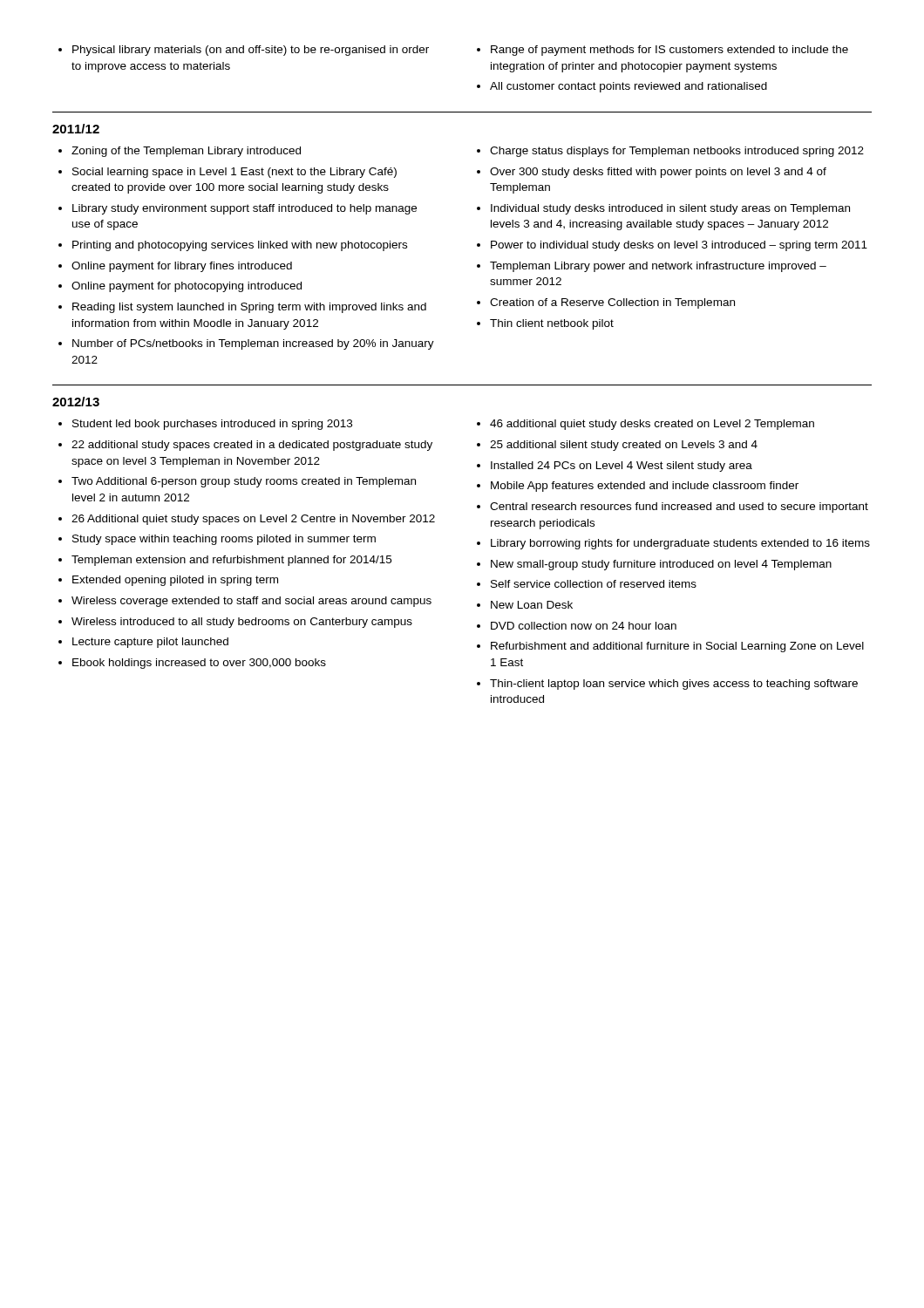Image resolution: width=924 pixels, height=1308 pixels.
Task: Find "Online payment for library fines introduced" on this page
Action: (244, 266)
